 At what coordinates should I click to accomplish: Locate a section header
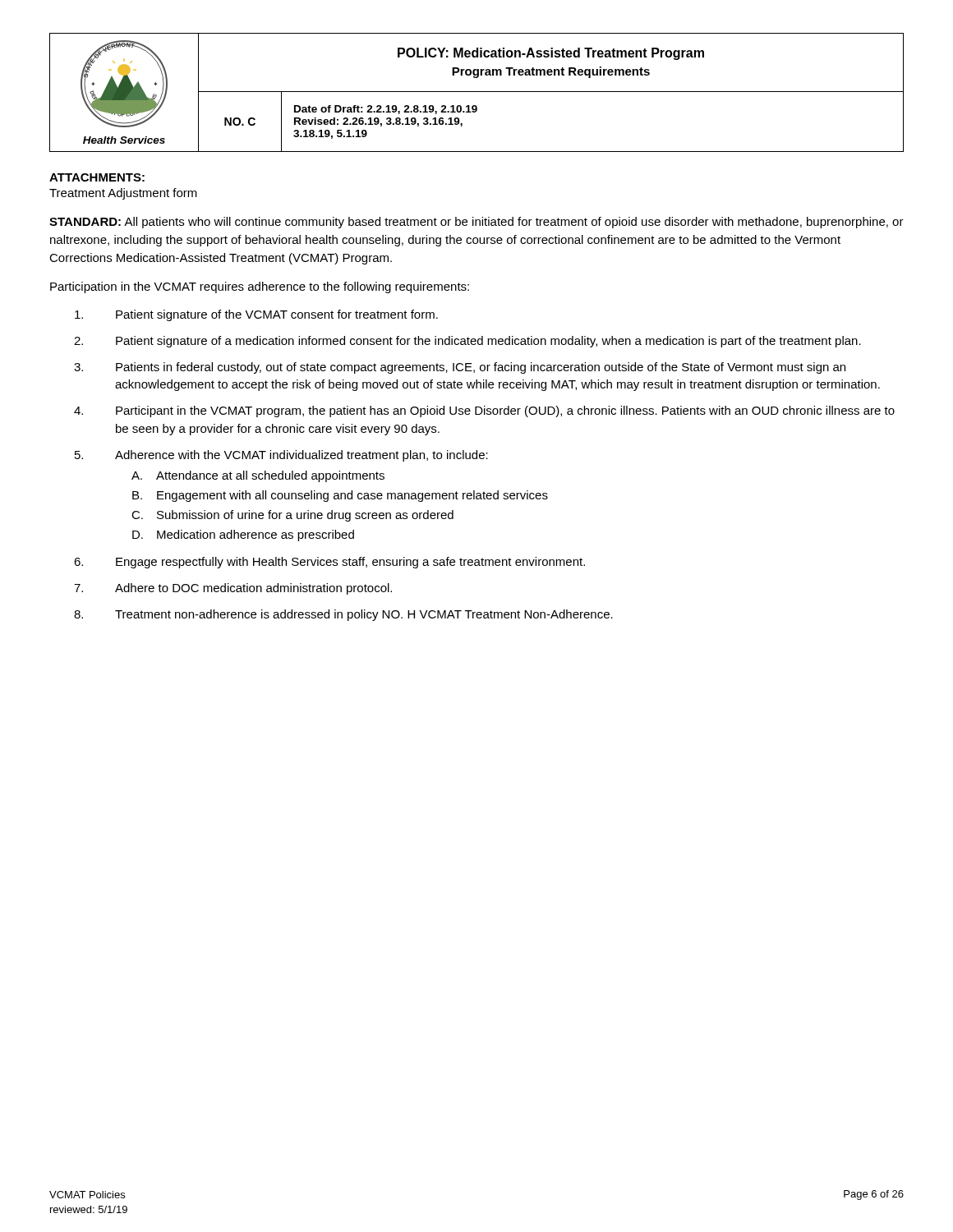click(x=476, y=177)
